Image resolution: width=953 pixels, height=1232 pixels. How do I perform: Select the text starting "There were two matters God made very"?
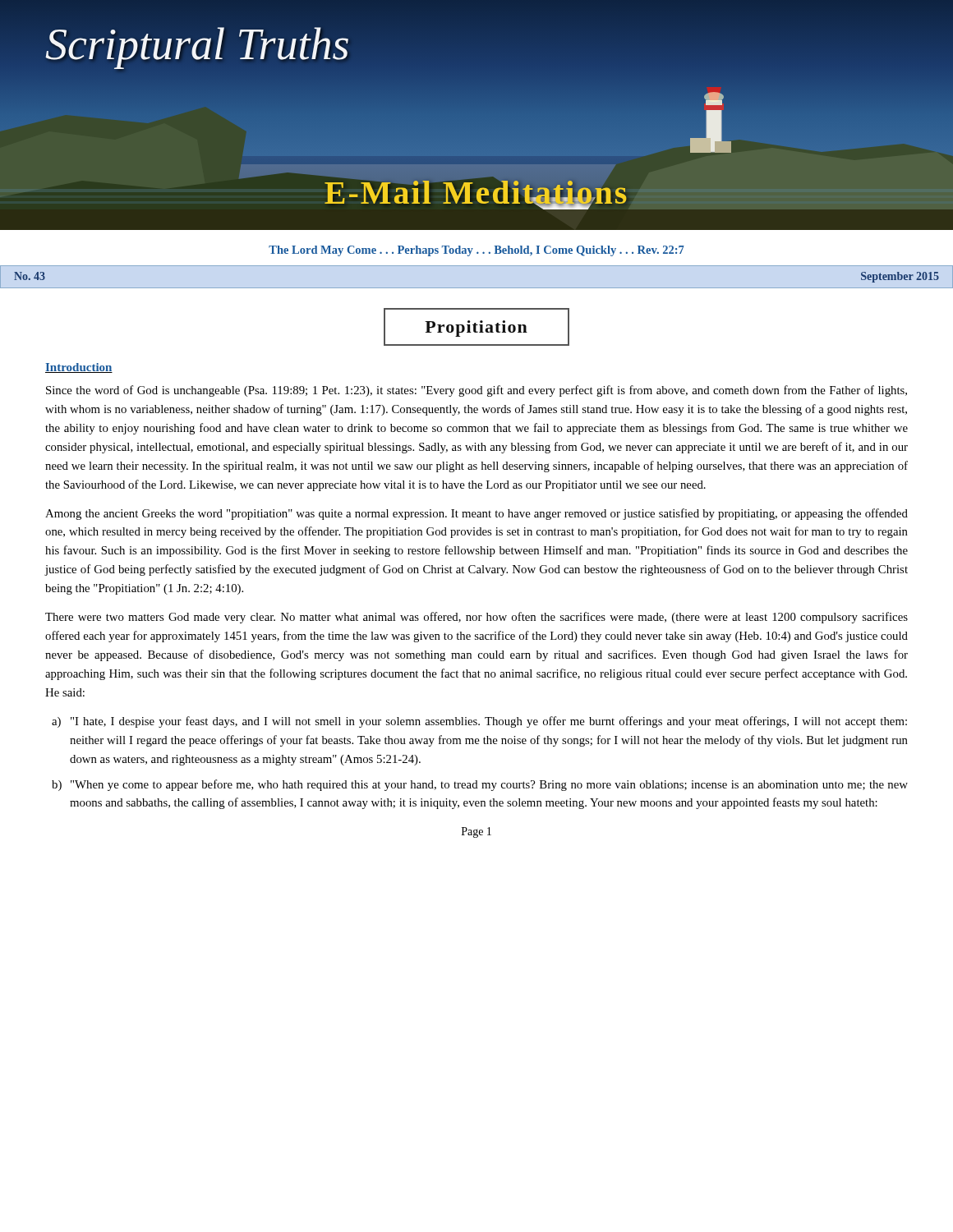(476, 655)
